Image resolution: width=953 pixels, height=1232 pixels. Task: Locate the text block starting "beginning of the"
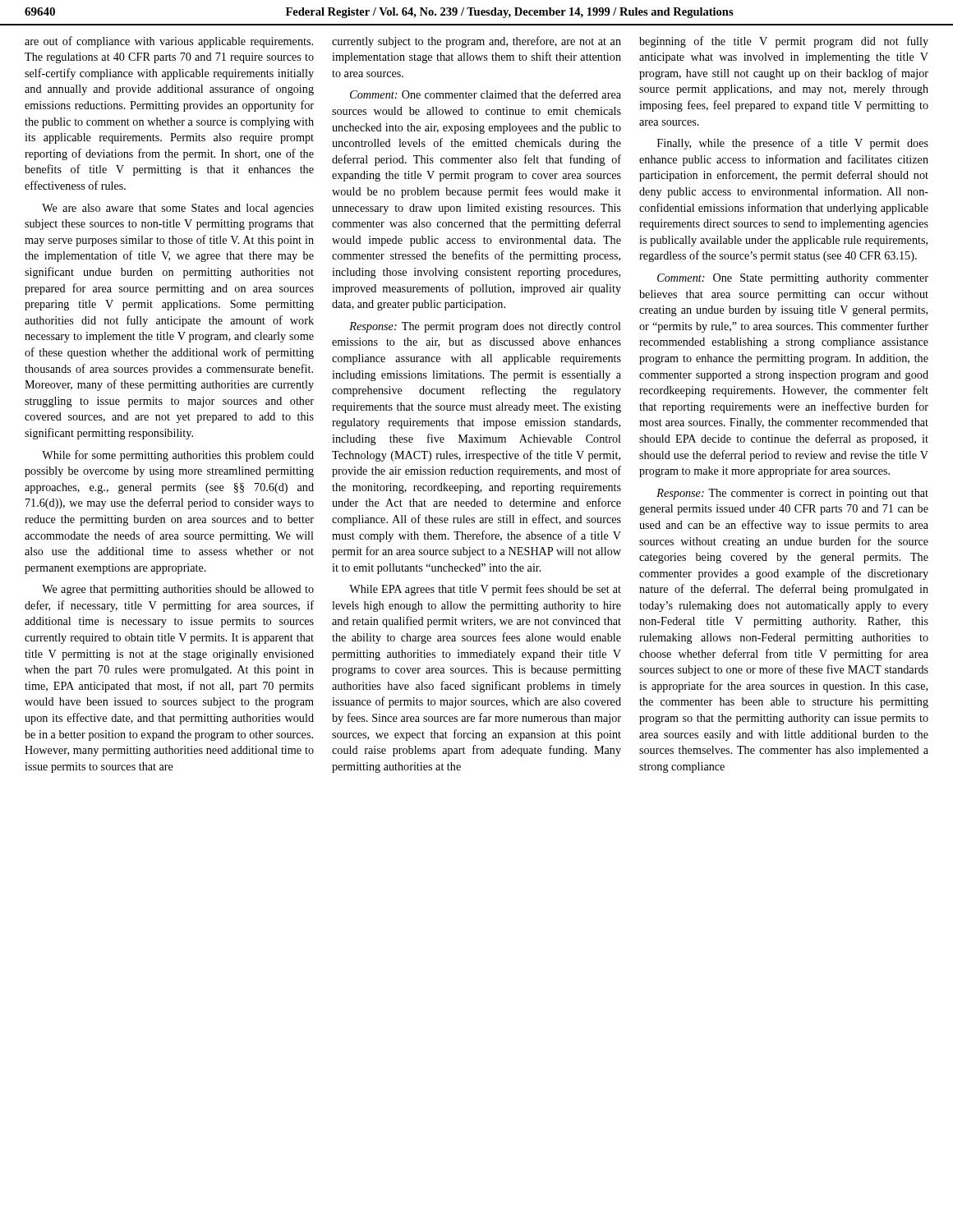[x=784, y=404]
